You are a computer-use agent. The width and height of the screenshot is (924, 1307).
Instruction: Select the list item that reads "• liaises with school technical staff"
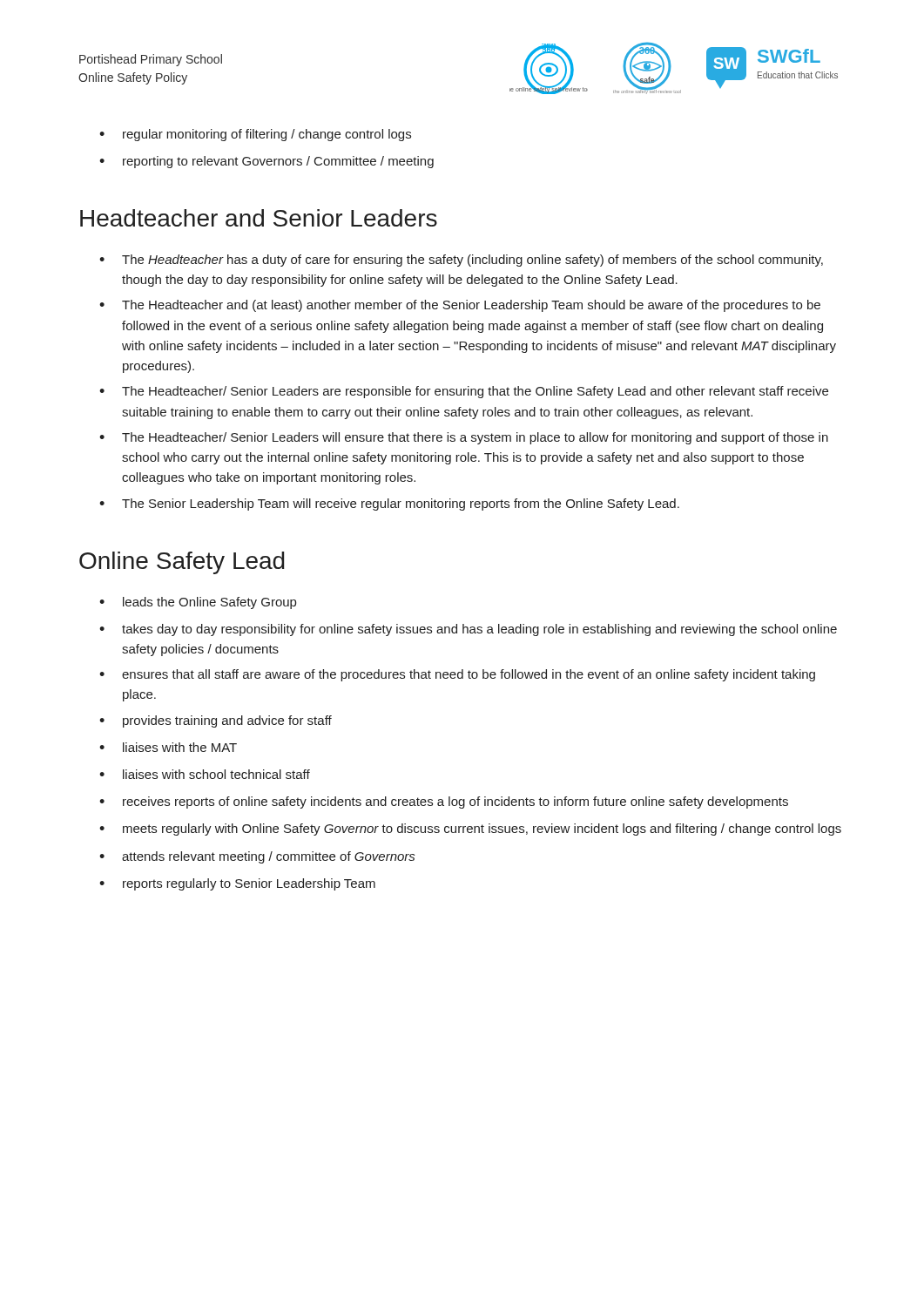[205, 774]
